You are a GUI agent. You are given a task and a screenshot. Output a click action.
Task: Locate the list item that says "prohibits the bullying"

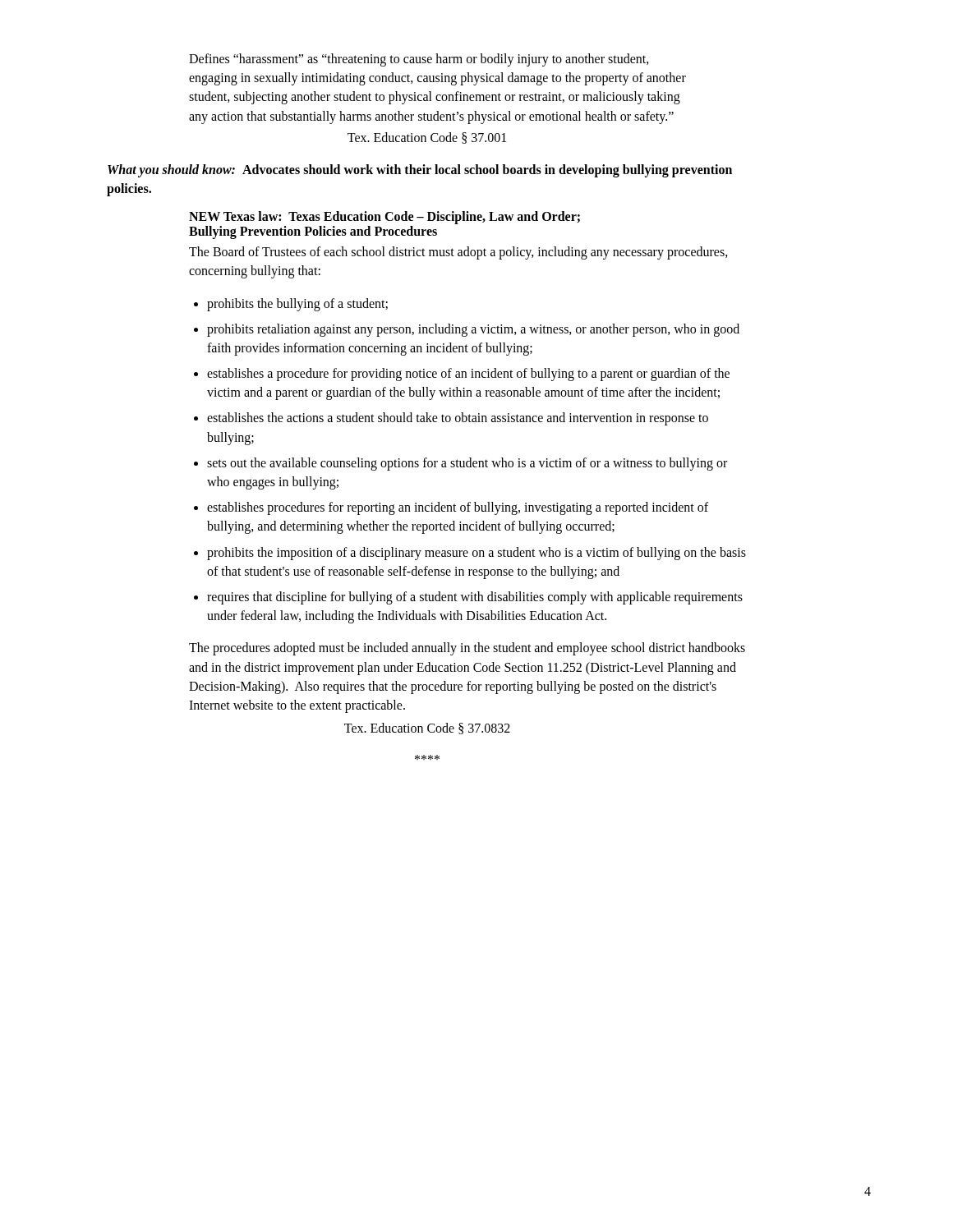tap(298, 303)
